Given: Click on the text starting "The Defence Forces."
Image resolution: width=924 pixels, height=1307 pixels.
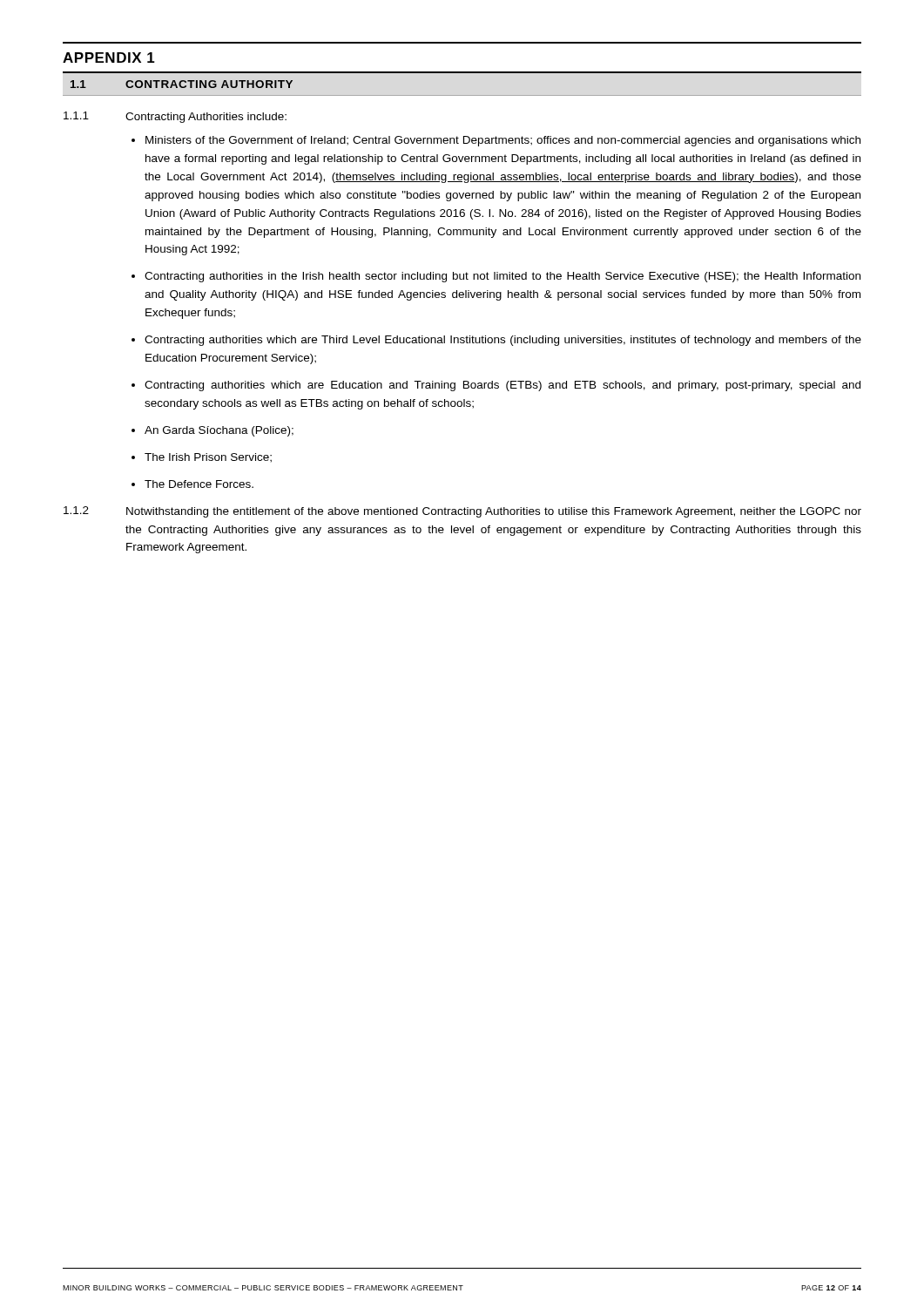Looking at the screenshot, I should [x=199, y=484].
